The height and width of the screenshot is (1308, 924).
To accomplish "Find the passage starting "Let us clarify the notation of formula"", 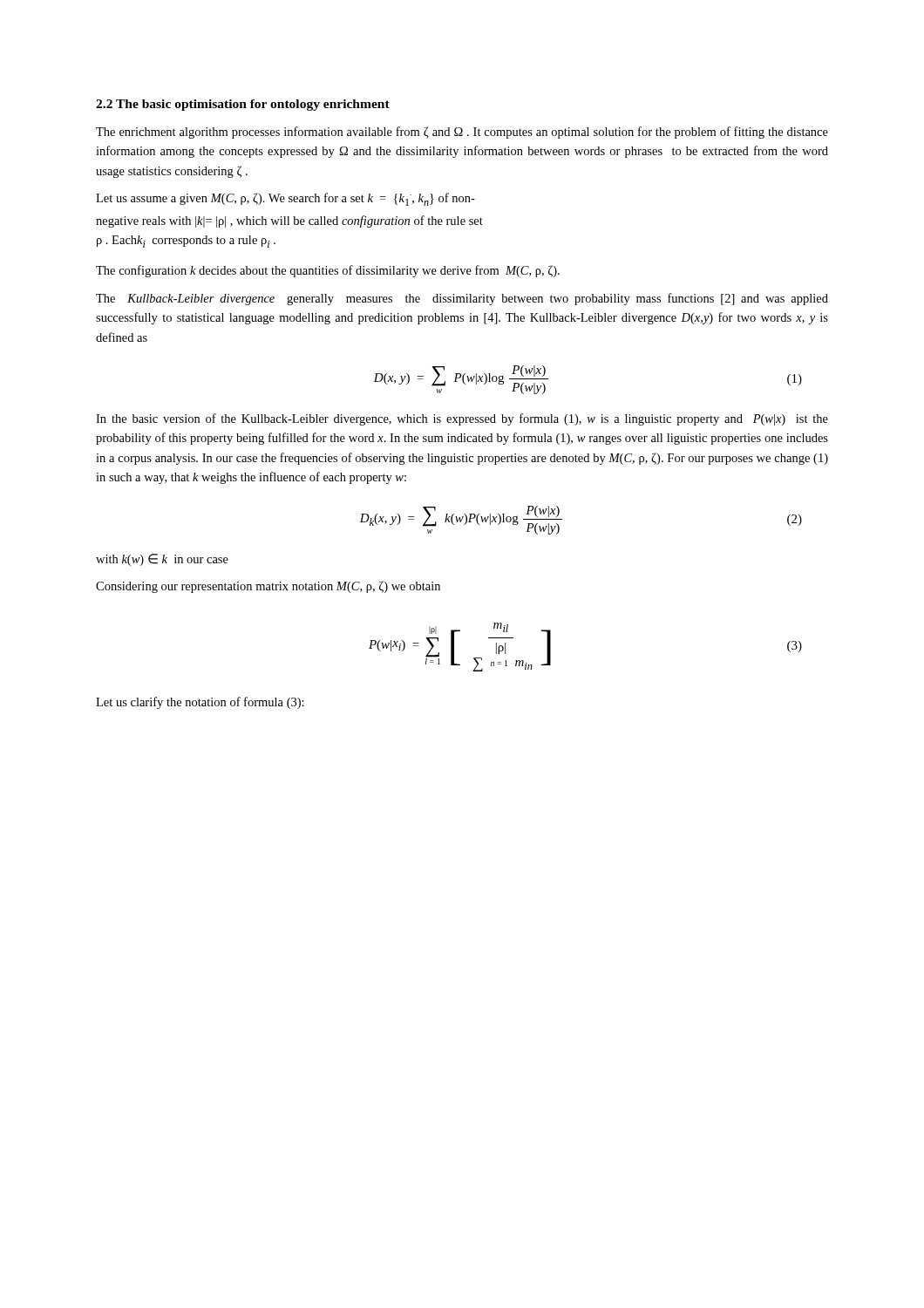I will pyautogui.click(x=200, y=702).
